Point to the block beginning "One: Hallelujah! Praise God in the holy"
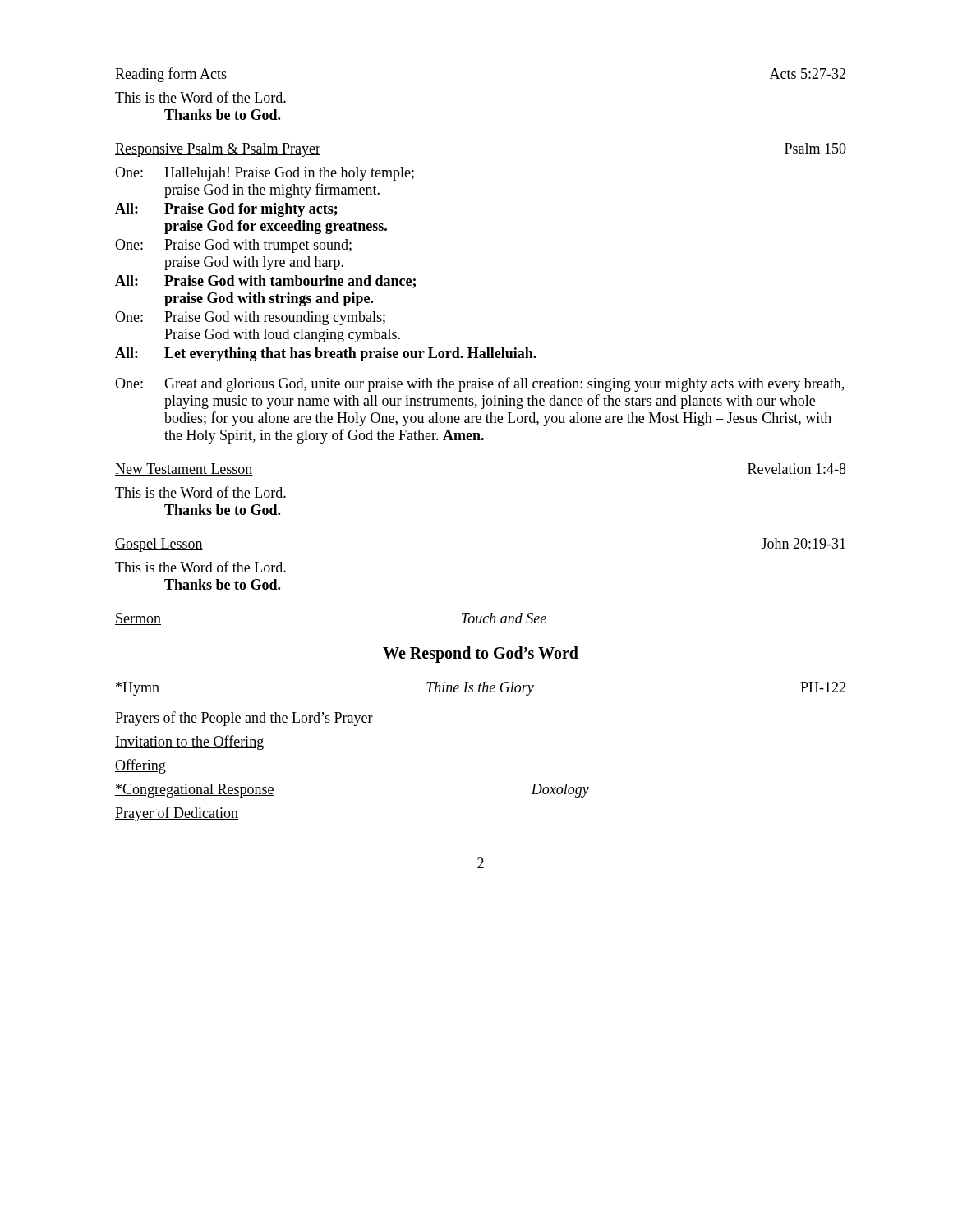This screenshot has height=1232, width=953. pos(265,174)
